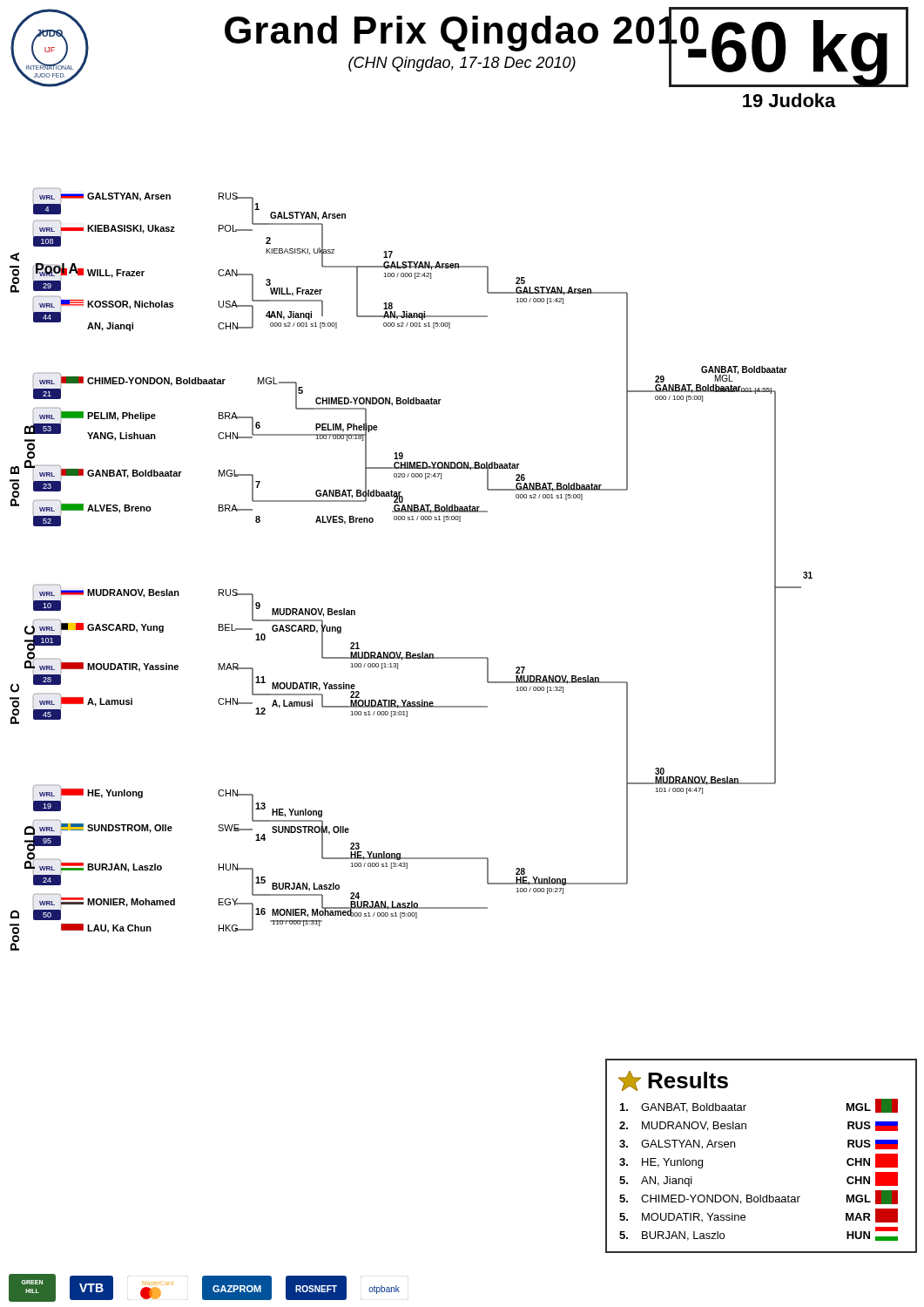
Task: Locate the table with the text "HE, Yunlong"
Action: (x=761, y=1156)
